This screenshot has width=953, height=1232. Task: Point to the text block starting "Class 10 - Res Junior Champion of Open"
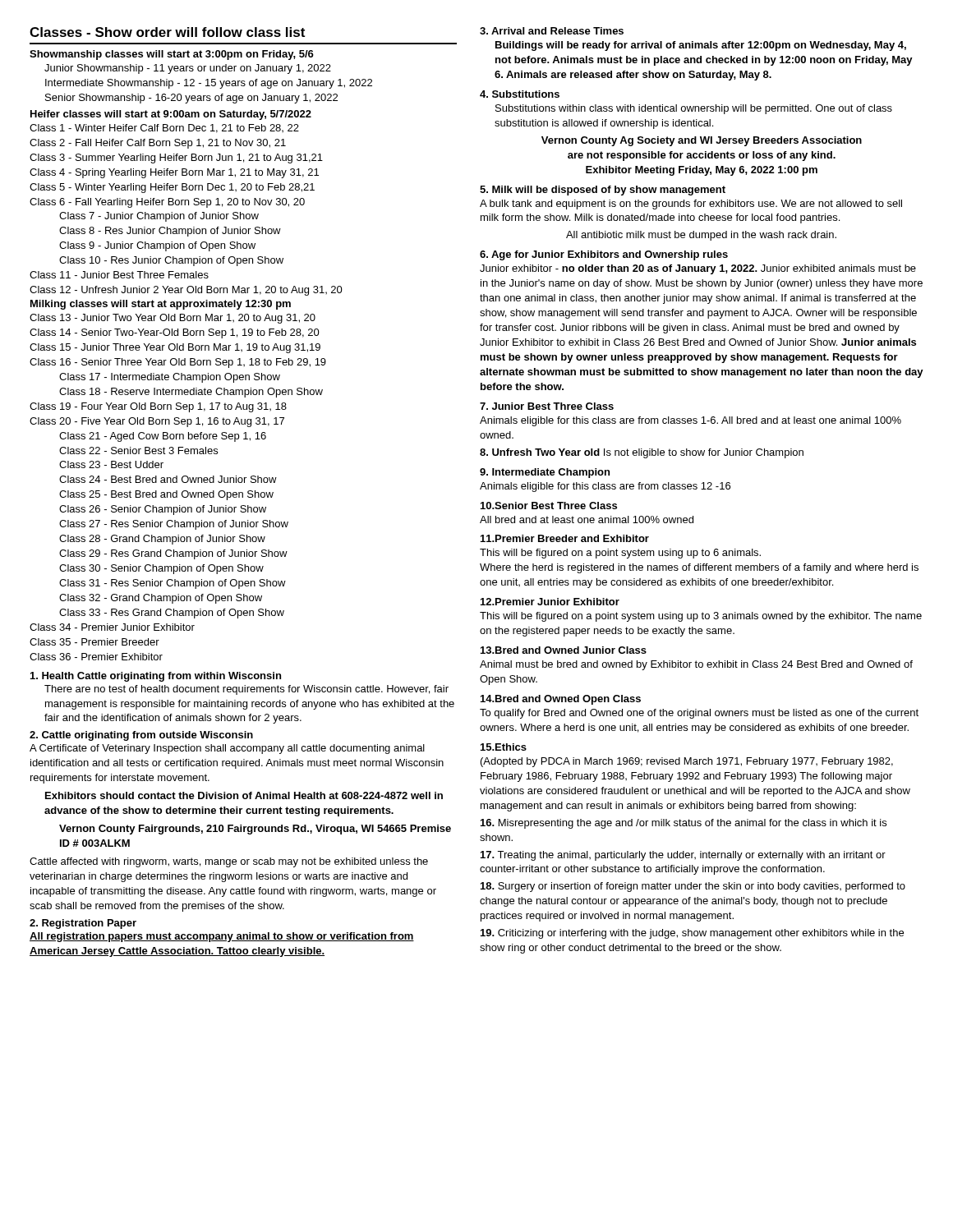pos(258,261)
